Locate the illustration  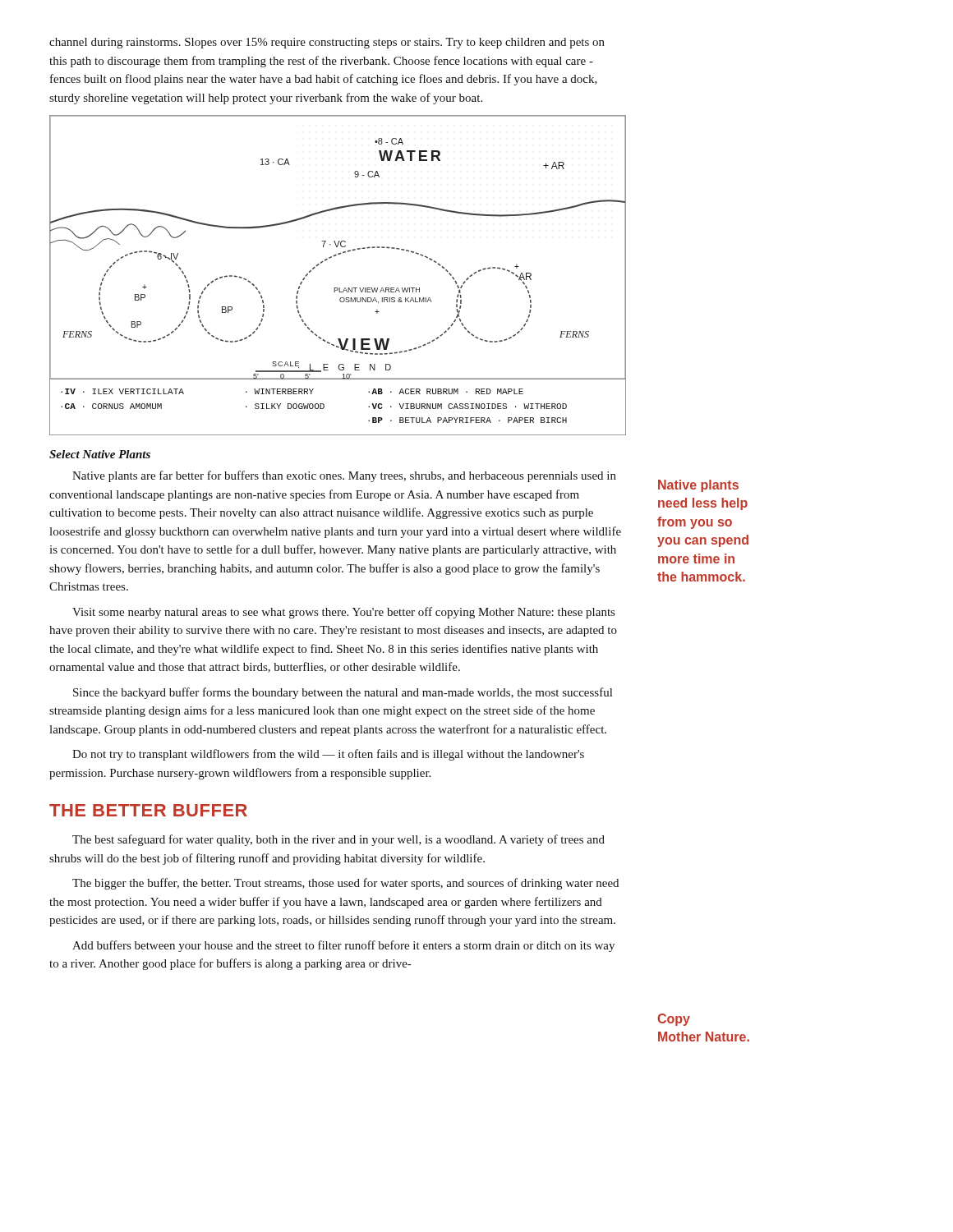coord(338,275)
